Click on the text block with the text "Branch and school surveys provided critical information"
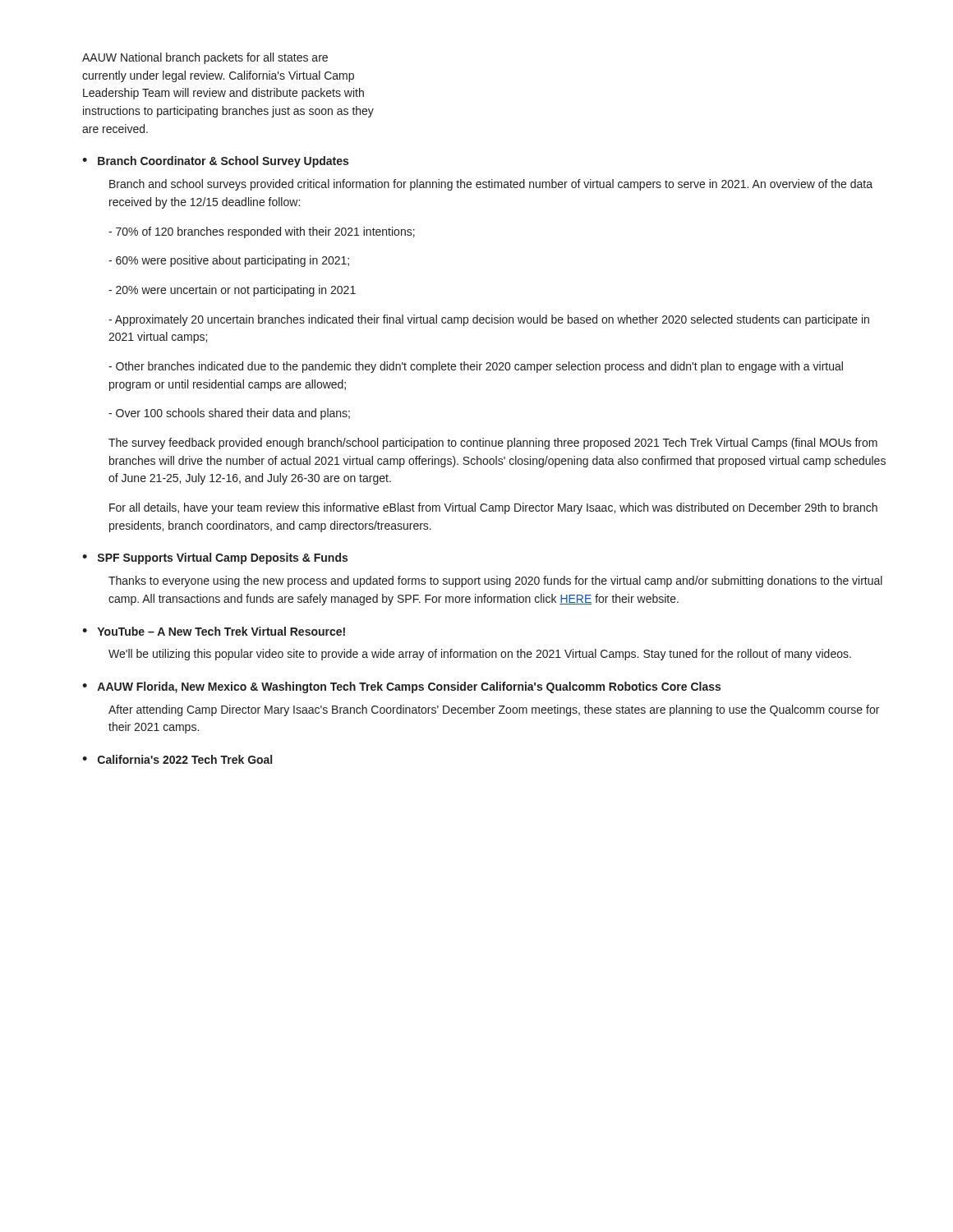Viewport: 953px width, 1232px height. (490, 193)
